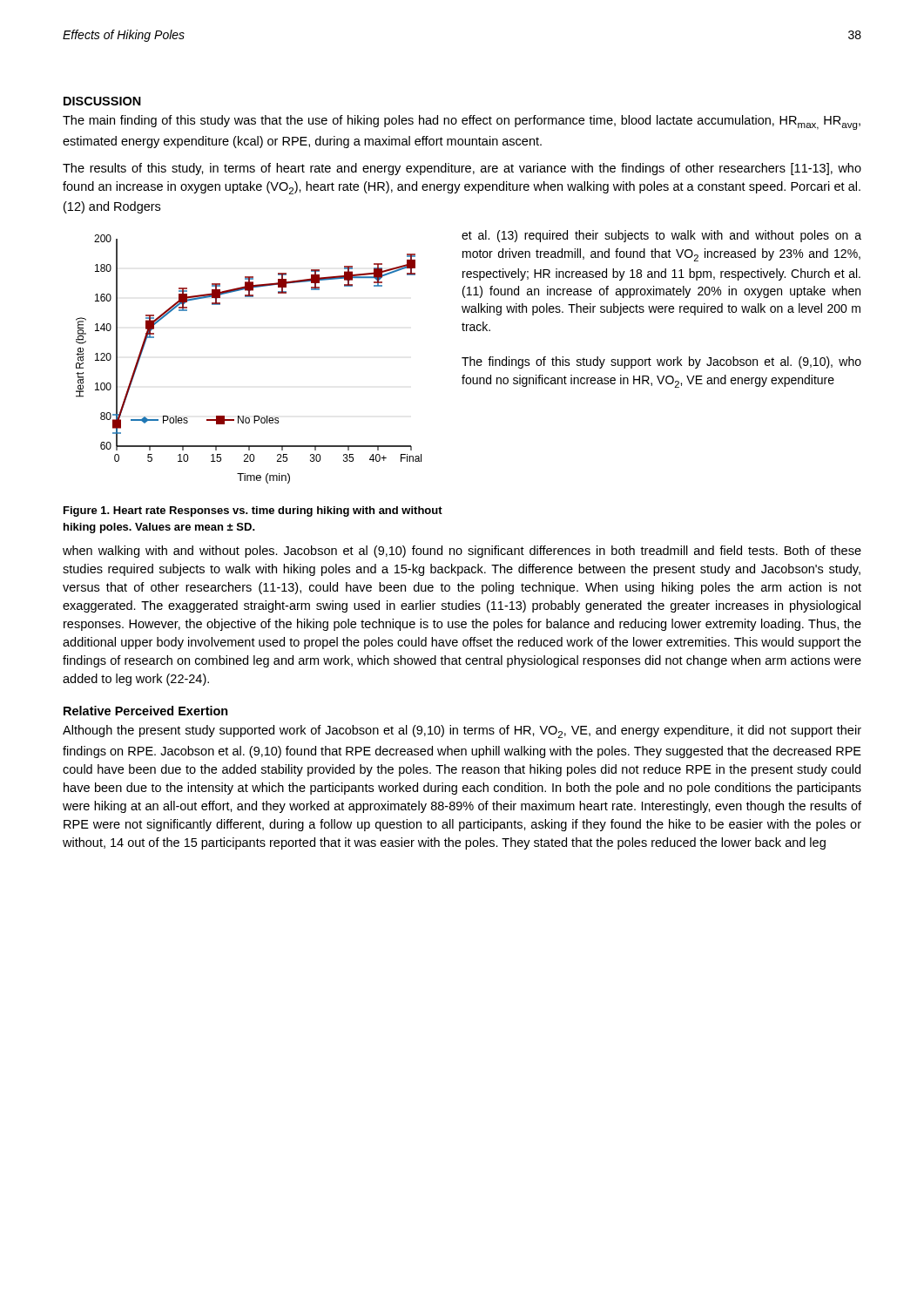
Task: Click where it says "Relative Perceived Exertion"
Action: [146, 711]
